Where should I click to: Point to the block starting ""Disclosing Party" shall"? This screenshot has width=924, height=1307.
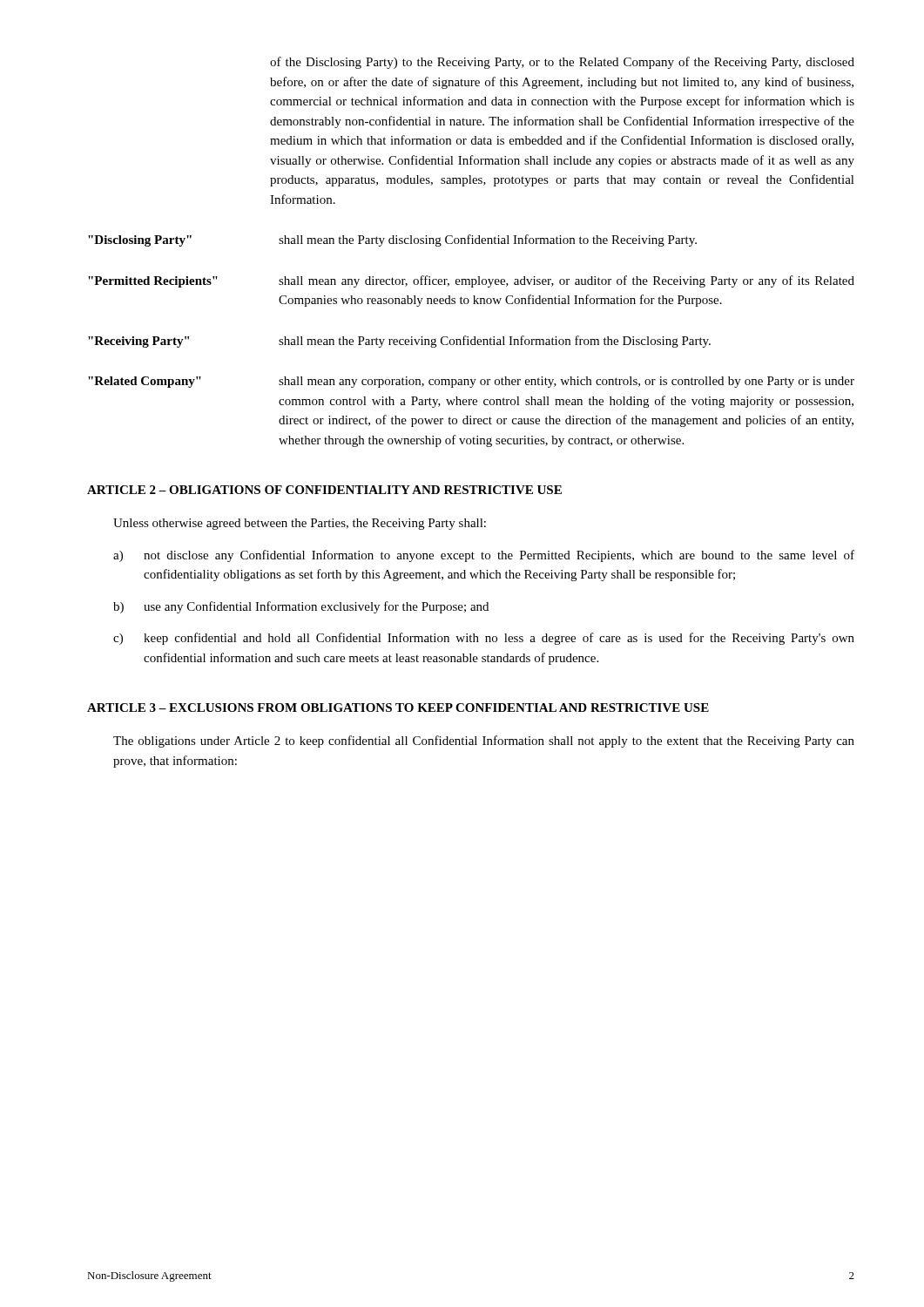tap(471, 240)
